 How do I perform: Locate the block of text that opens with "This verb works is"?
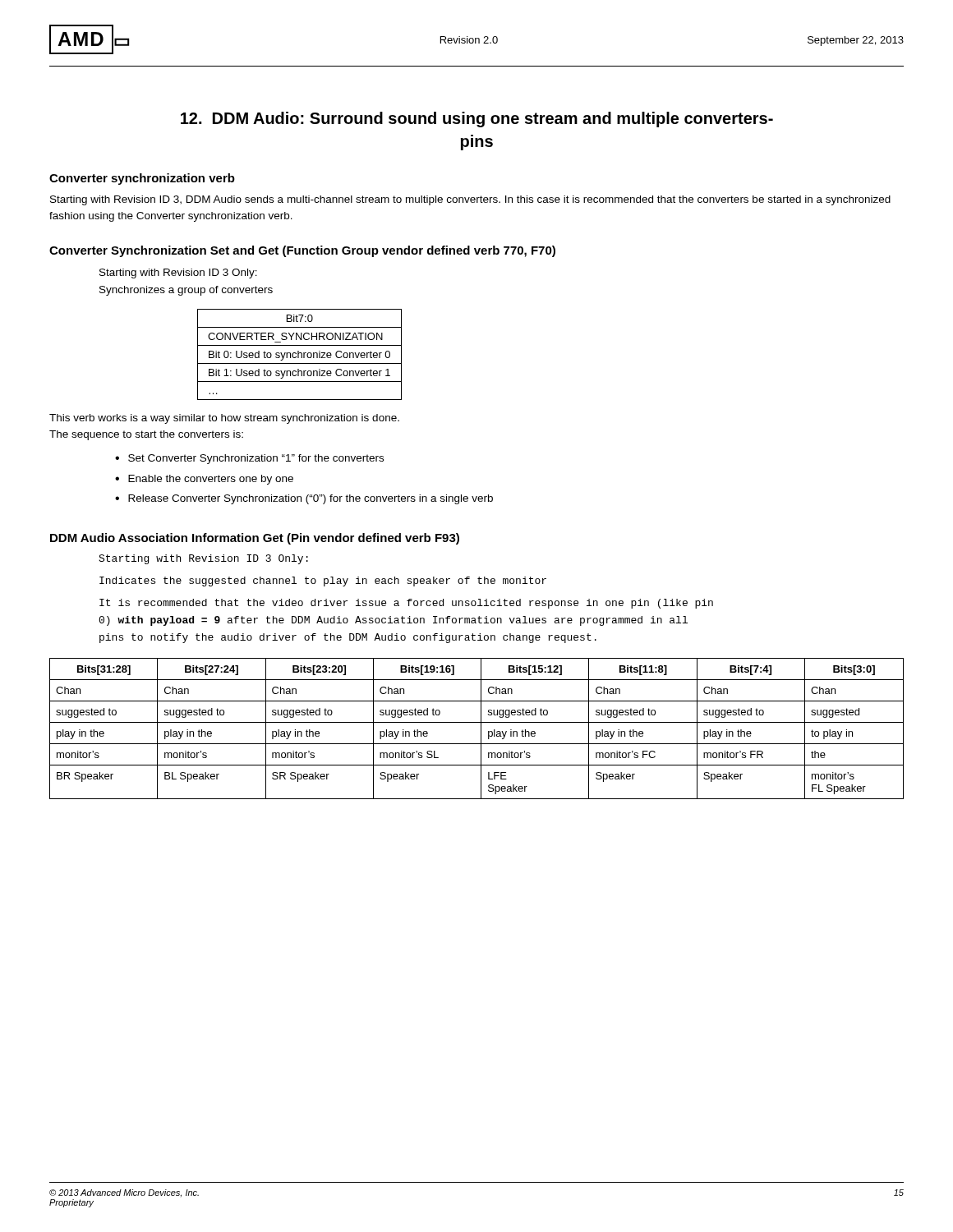click(x=225, y=426)
